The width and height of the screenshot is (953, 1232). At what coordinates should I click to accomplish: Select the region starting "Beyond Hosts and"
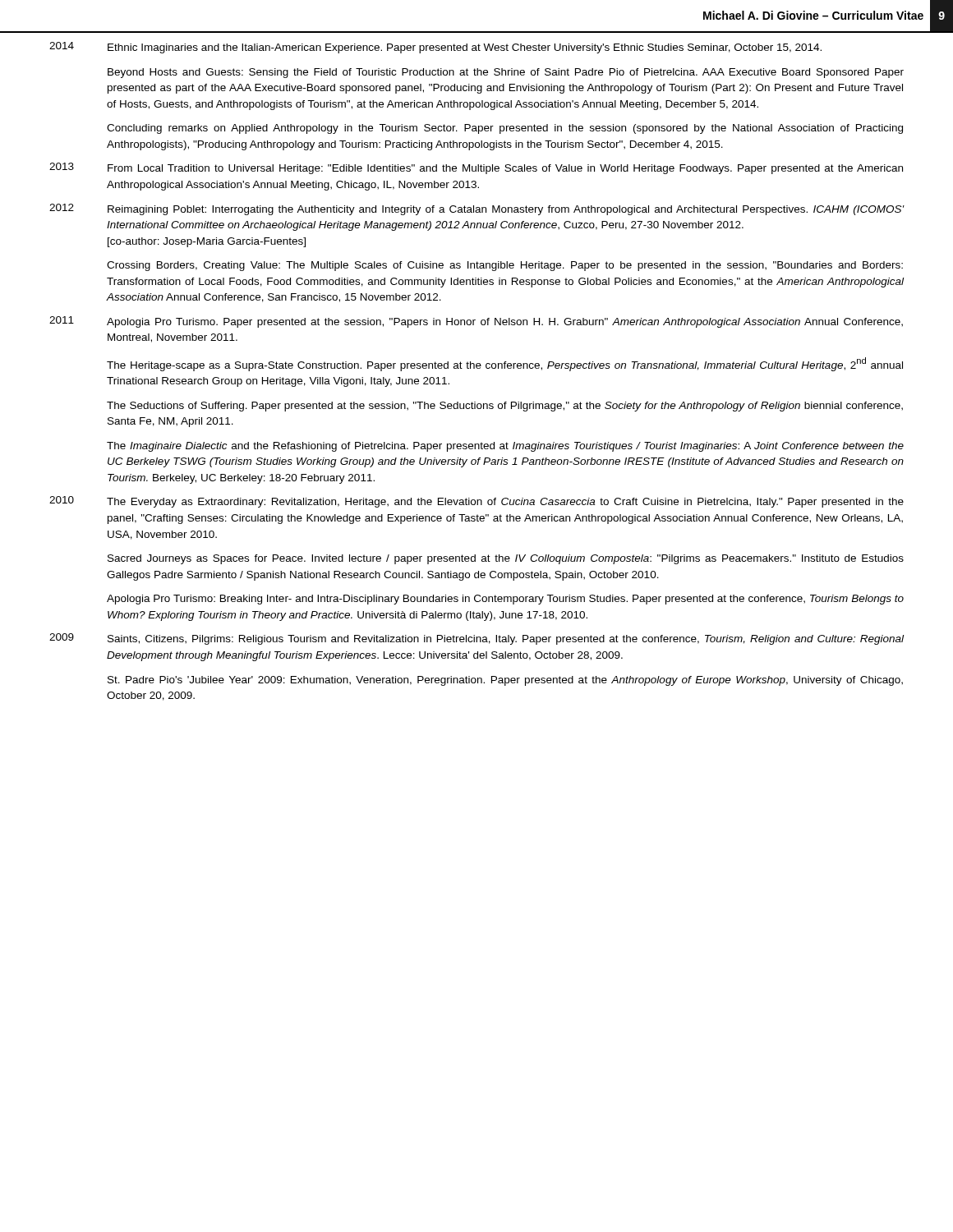(x=476, y=88)
